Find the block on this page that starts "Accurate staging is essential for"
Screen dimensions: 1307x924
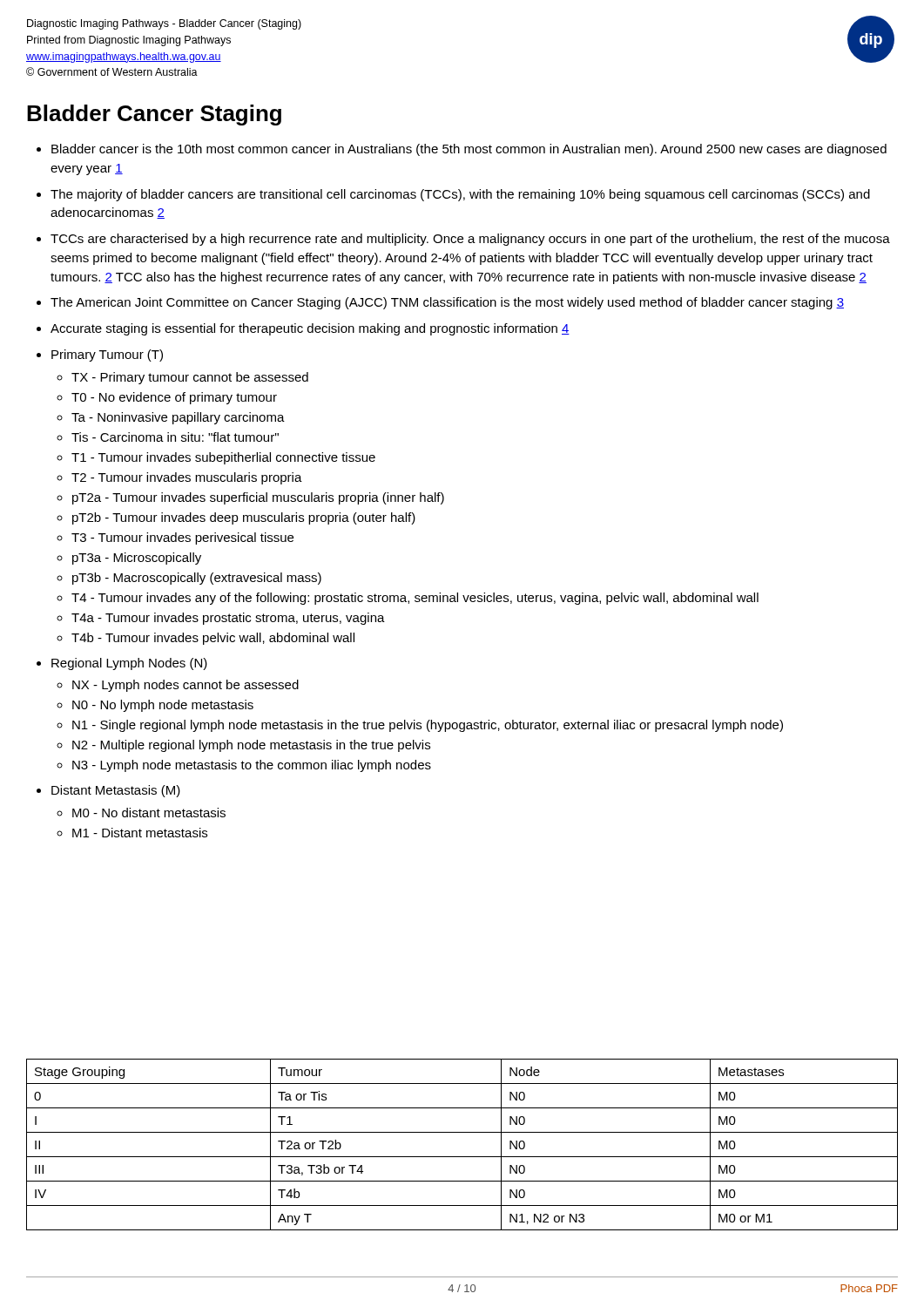(310, 328)
